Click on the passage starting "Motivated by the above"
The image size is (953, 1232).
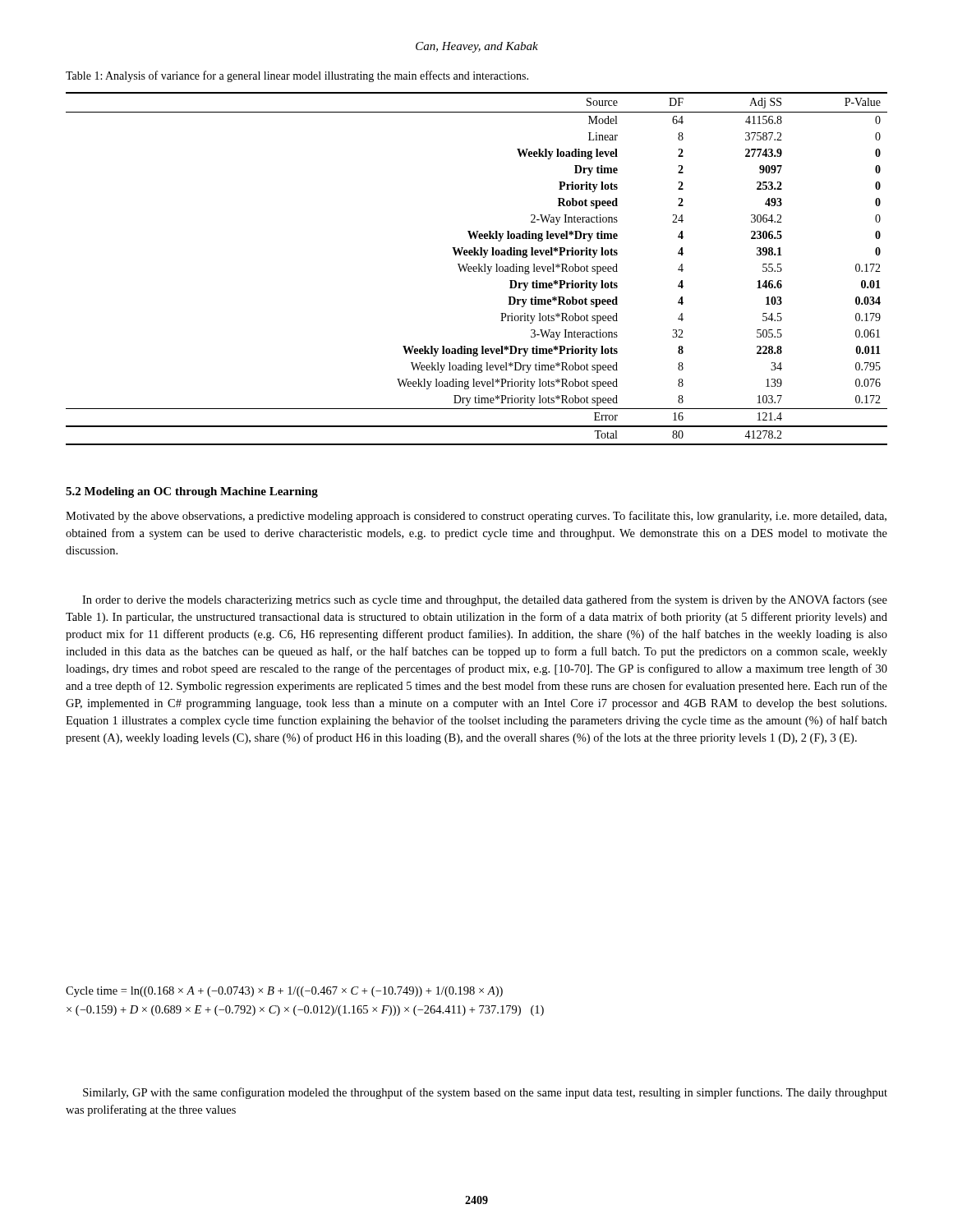click(x=476, y=533)
